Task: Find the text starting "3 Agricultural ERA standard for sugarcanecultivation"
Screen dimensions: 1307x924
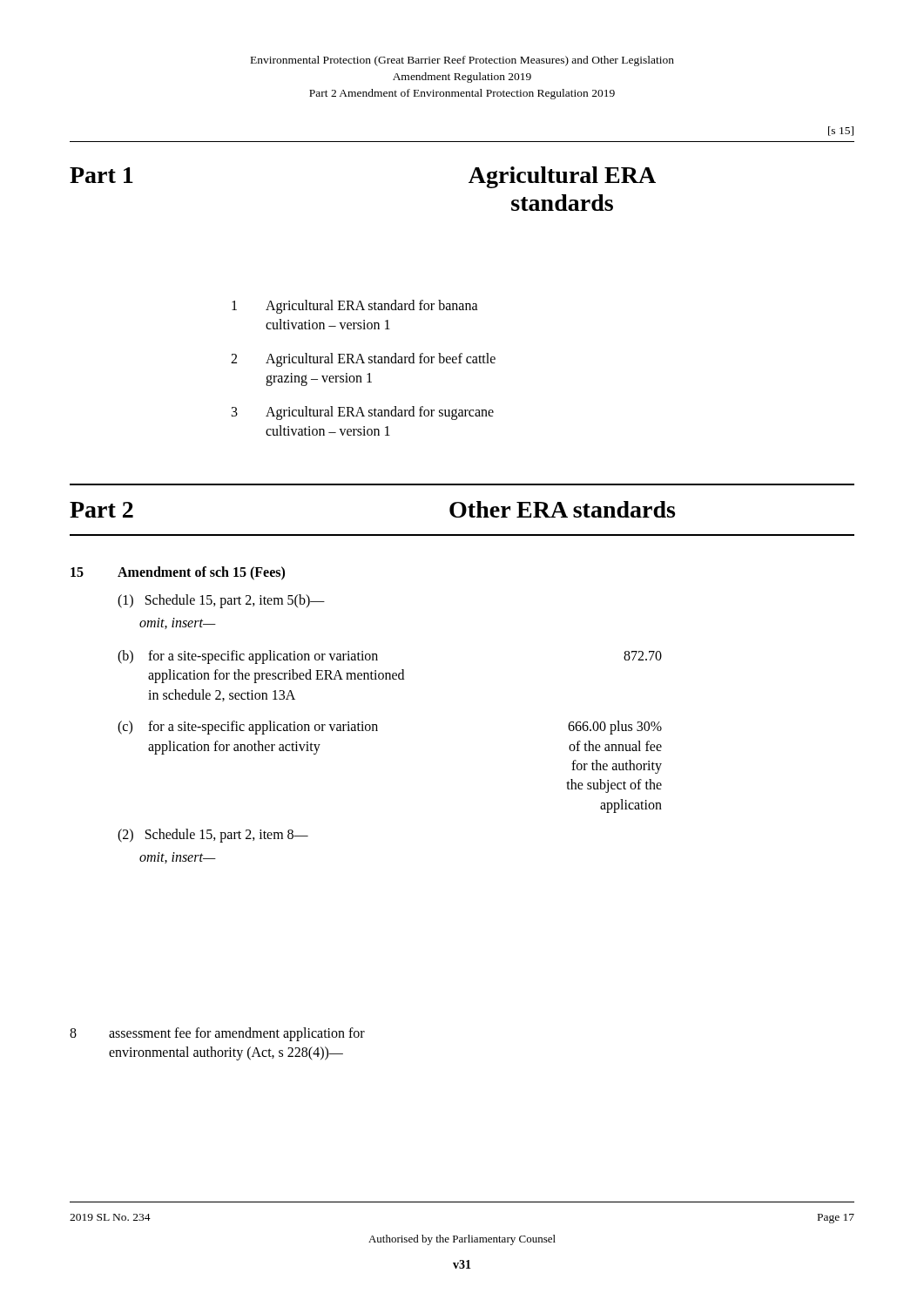Action: coord(362,422)
